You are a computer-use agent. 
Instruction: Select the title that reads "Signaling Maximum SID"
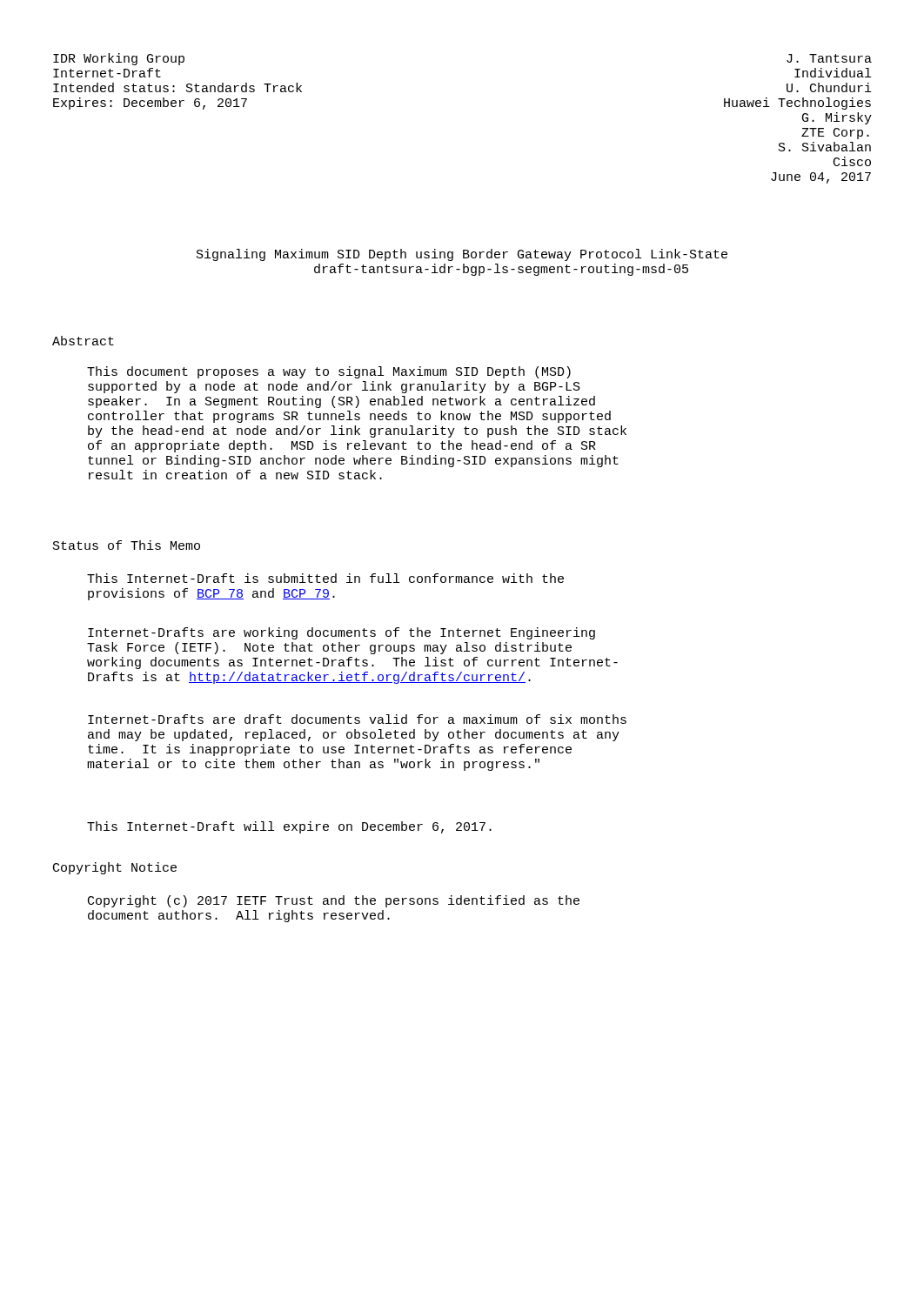tap(462, 263)
